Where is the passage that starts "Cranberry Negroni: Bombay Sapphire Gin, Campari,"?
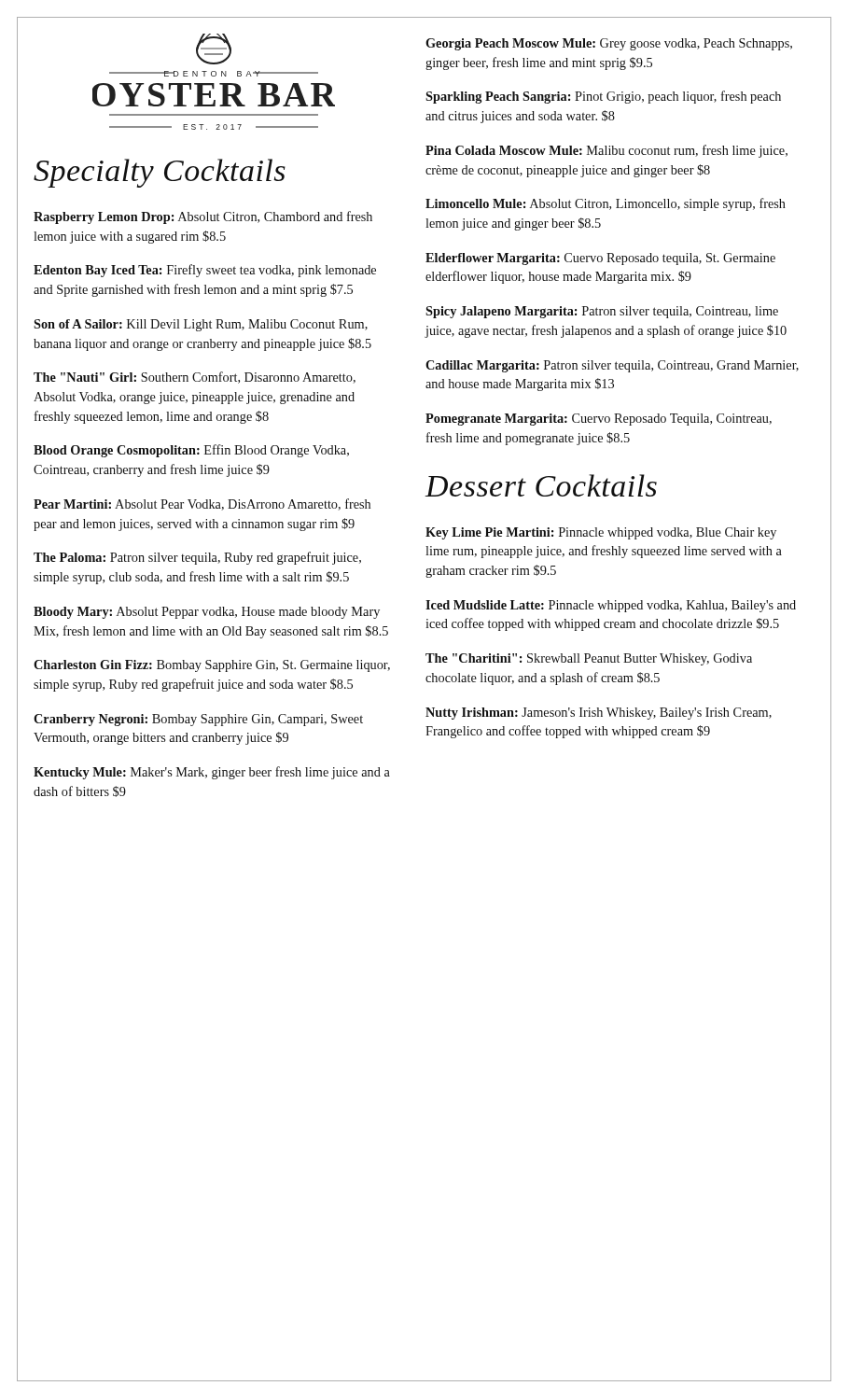 198,728
